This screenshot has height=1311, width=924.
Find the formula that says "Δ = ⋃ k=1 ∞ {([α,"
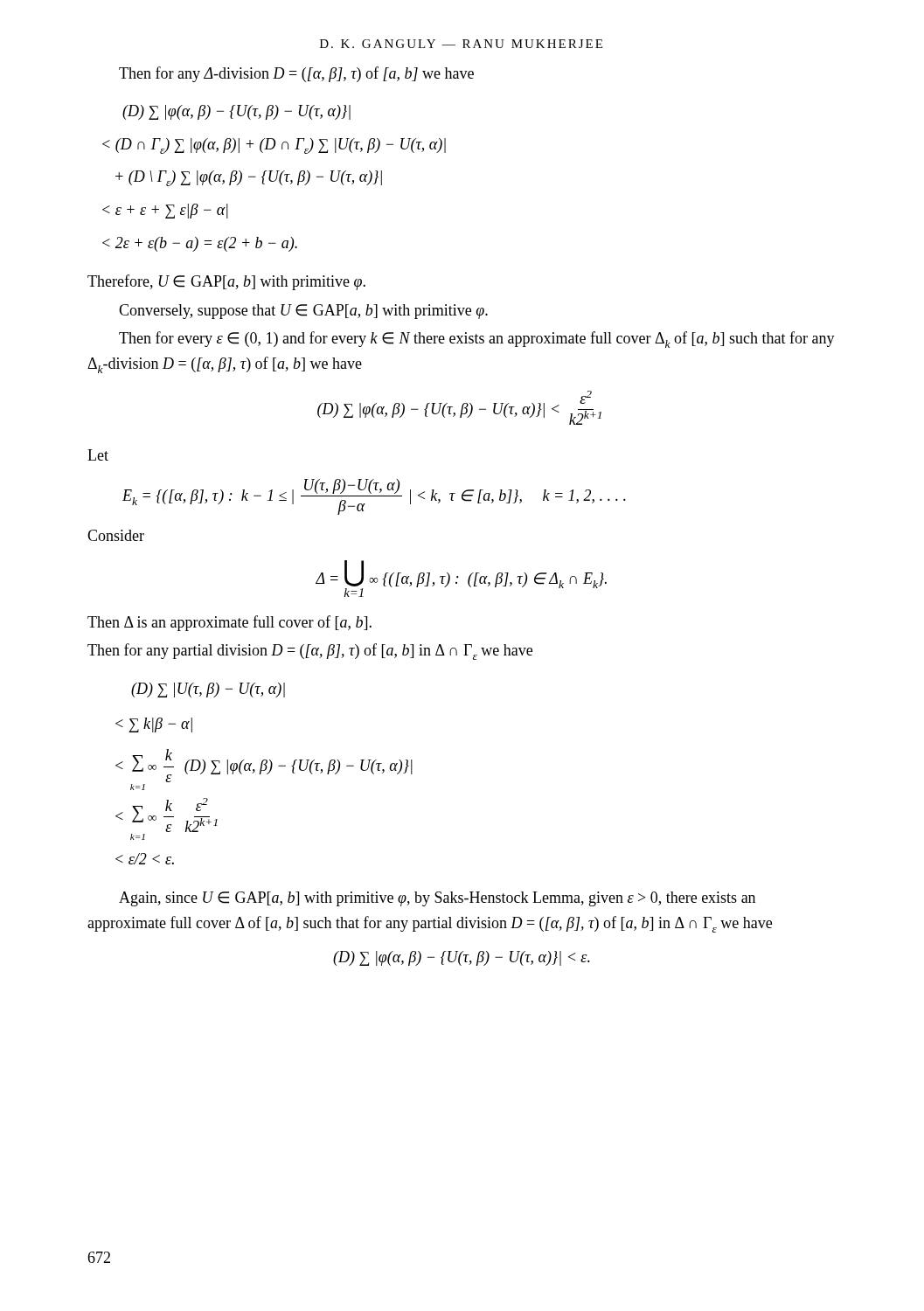[462, 579]
